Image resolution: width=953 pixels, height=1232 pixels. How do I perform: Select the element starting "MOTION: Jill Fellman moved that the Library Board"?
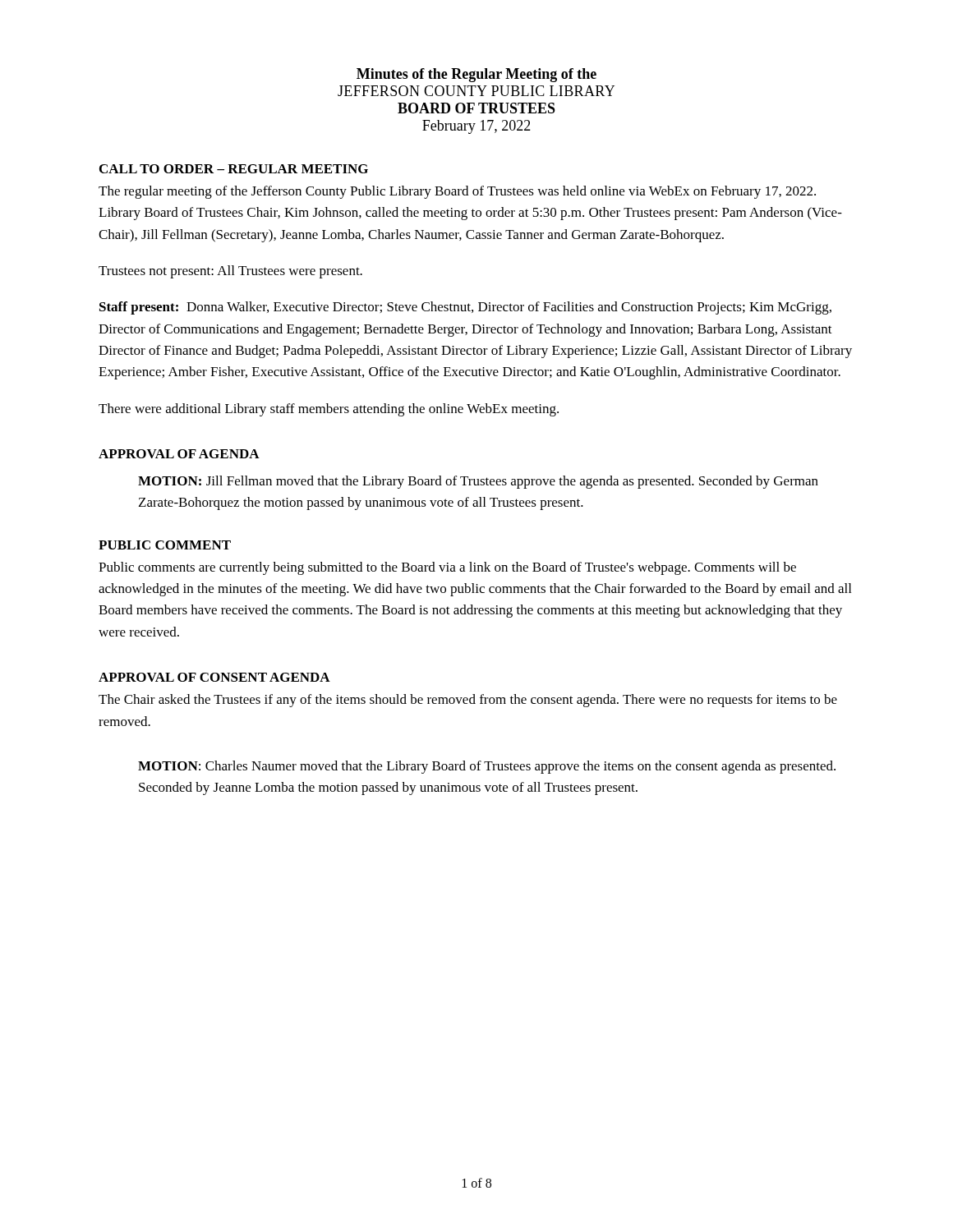click(x=478, y=492)
